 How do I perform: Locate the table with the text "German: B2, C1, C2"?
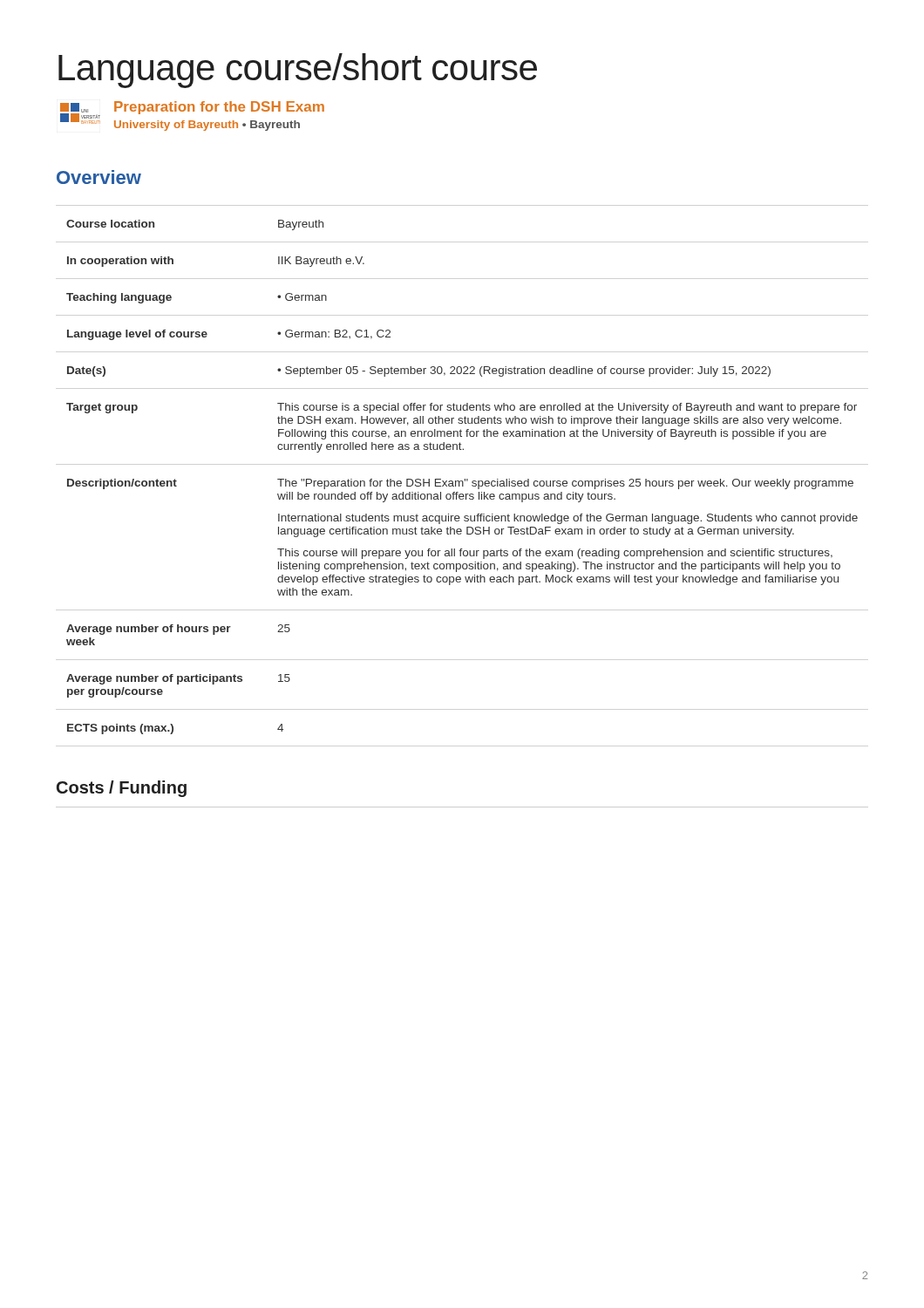pyautogui.click(x=462, y=476)
